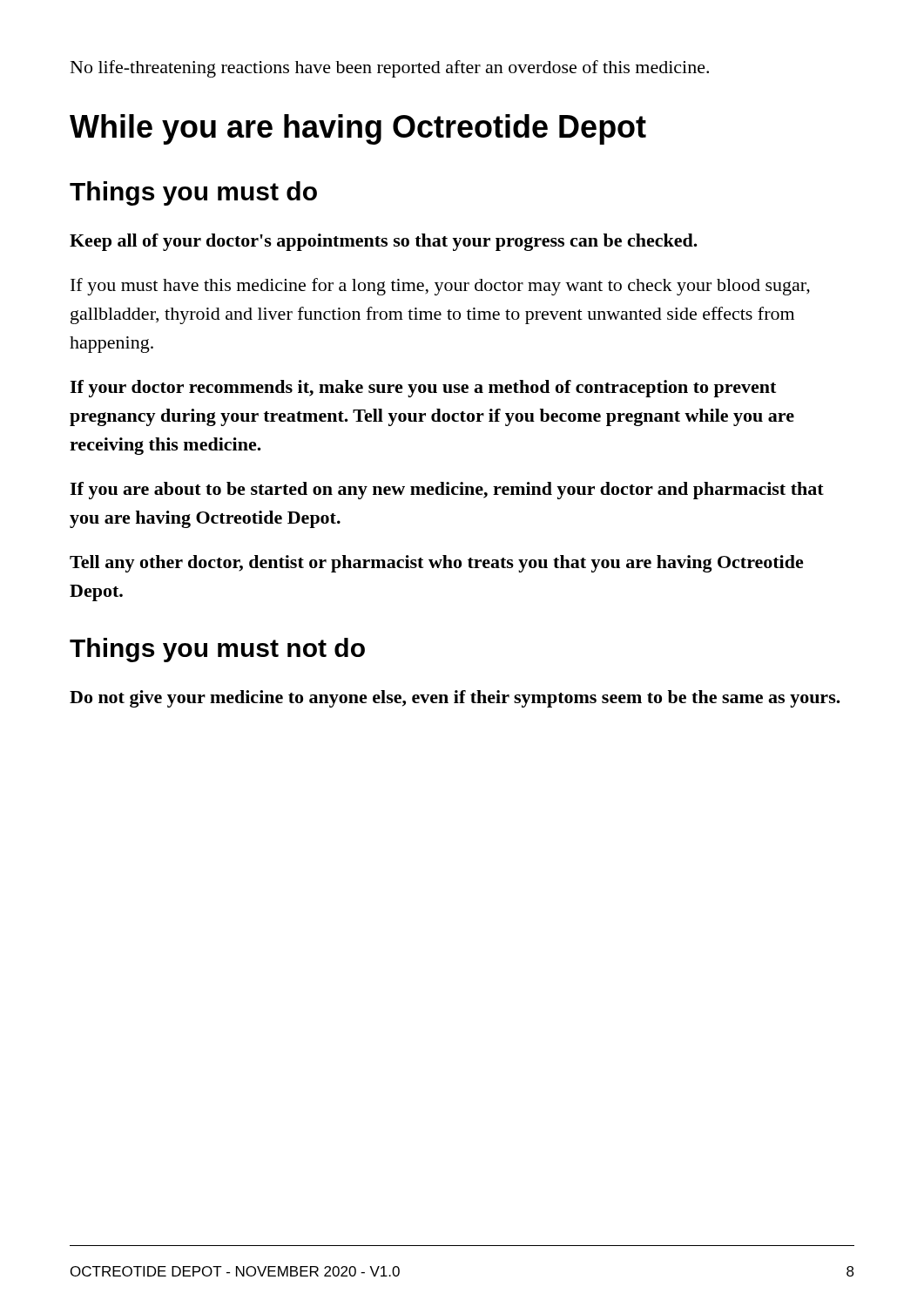Locate the block starting "Things you must not"
Viewport: 924px width, 1307px height.
218,648
